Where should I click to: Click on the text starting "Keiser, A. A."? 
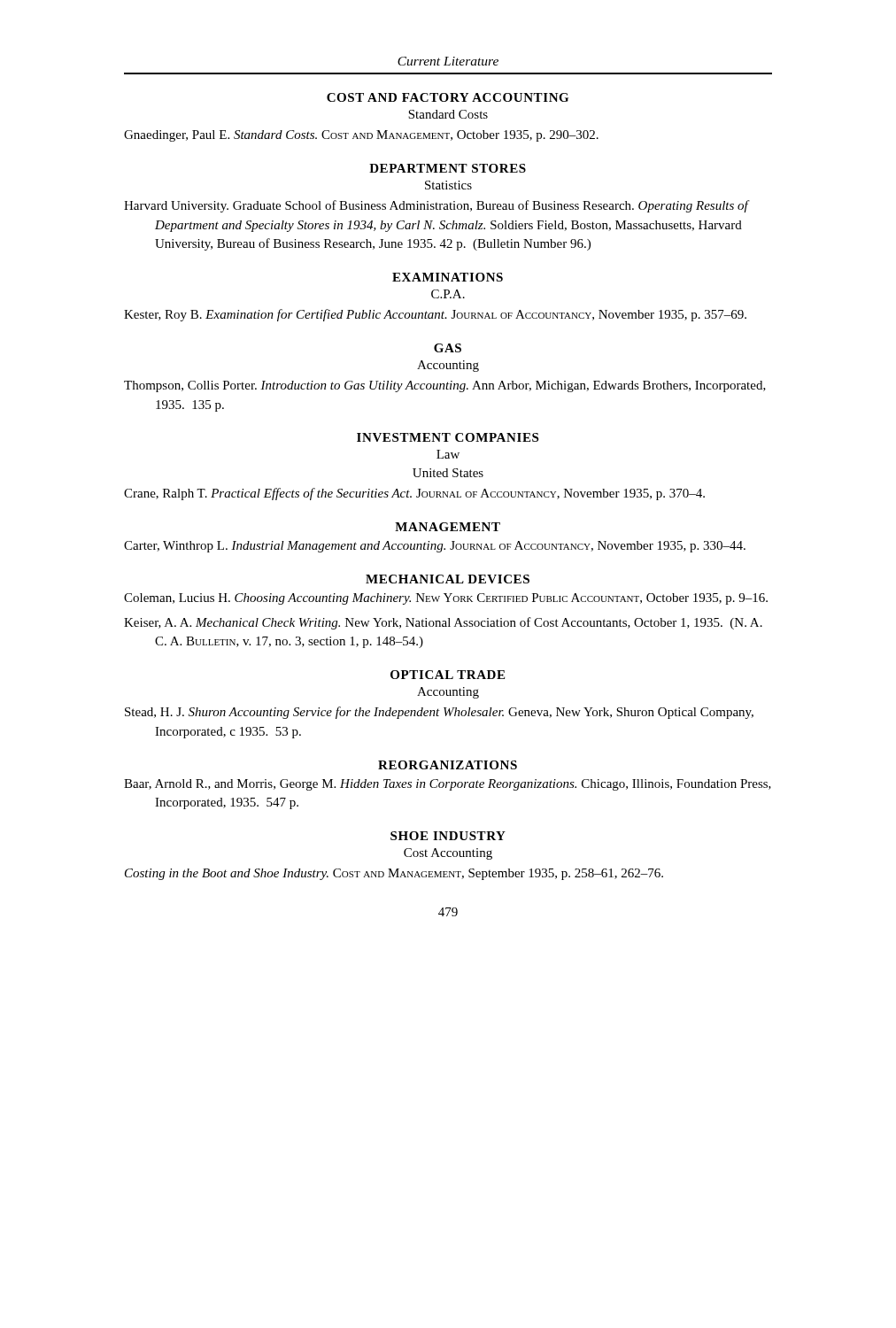[443, 632]
